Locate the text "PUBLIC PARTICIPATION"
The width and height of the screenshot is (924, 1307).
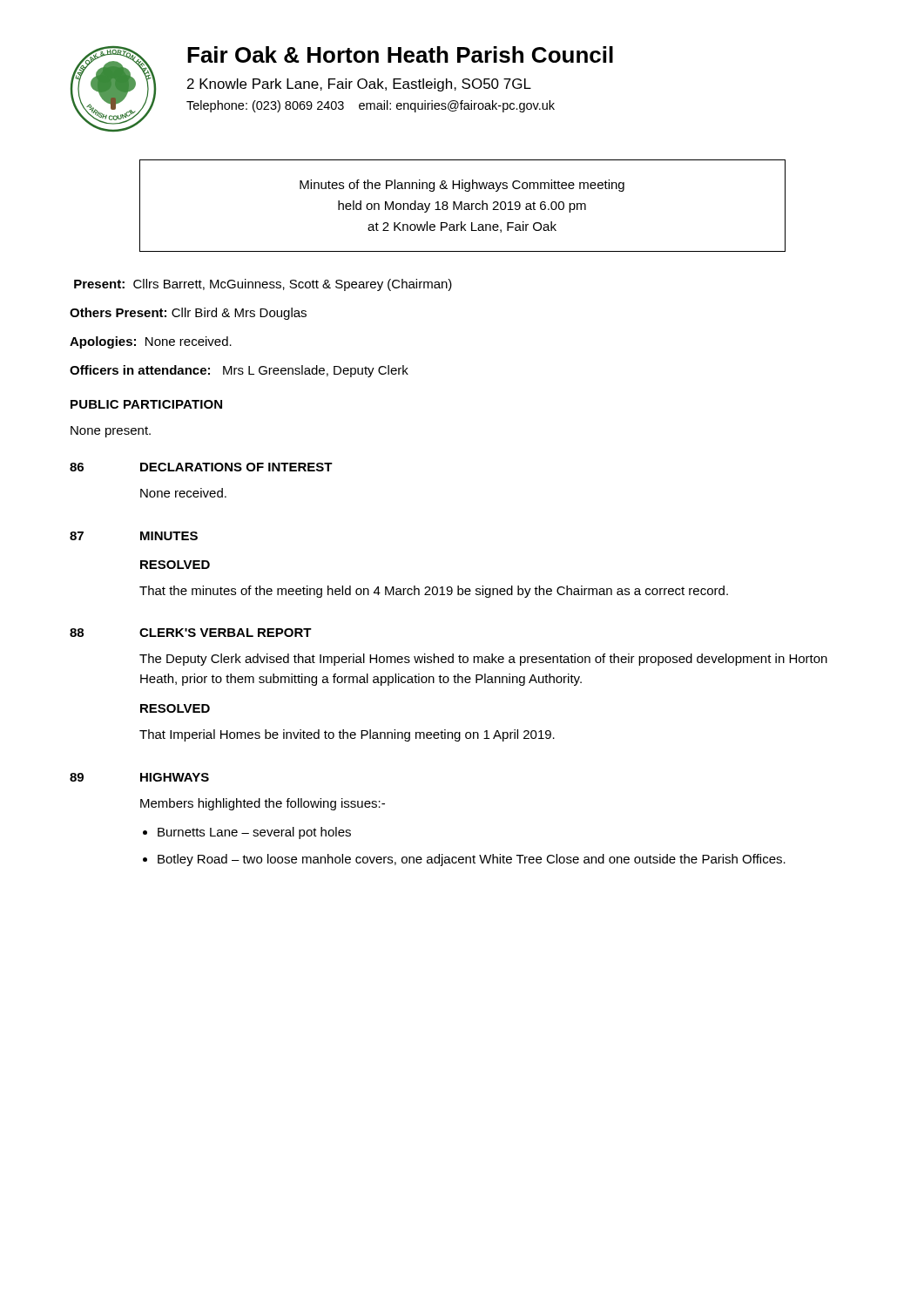[146, 404]
